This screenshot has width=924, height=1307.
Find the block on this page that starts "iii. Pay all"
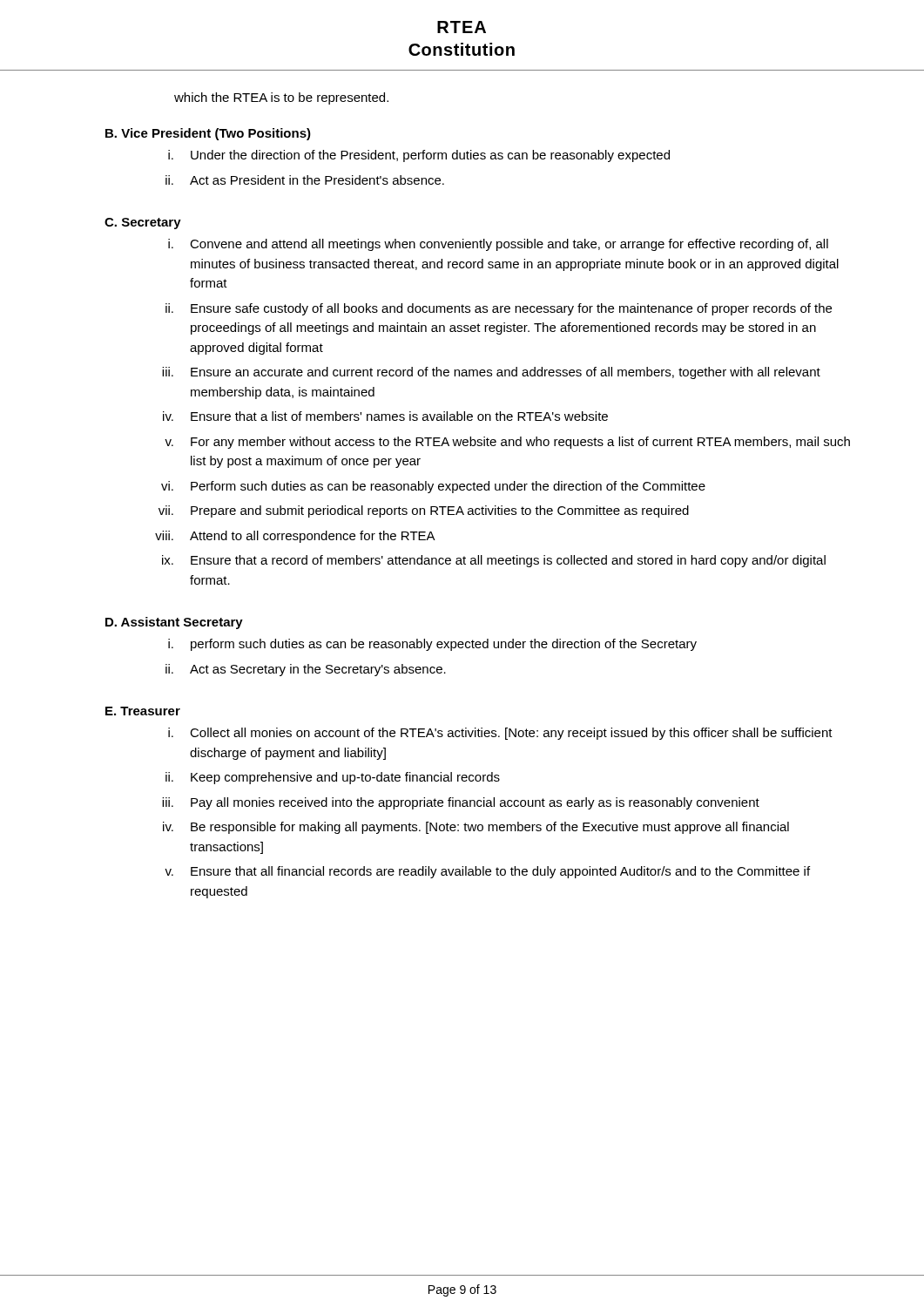479,802
